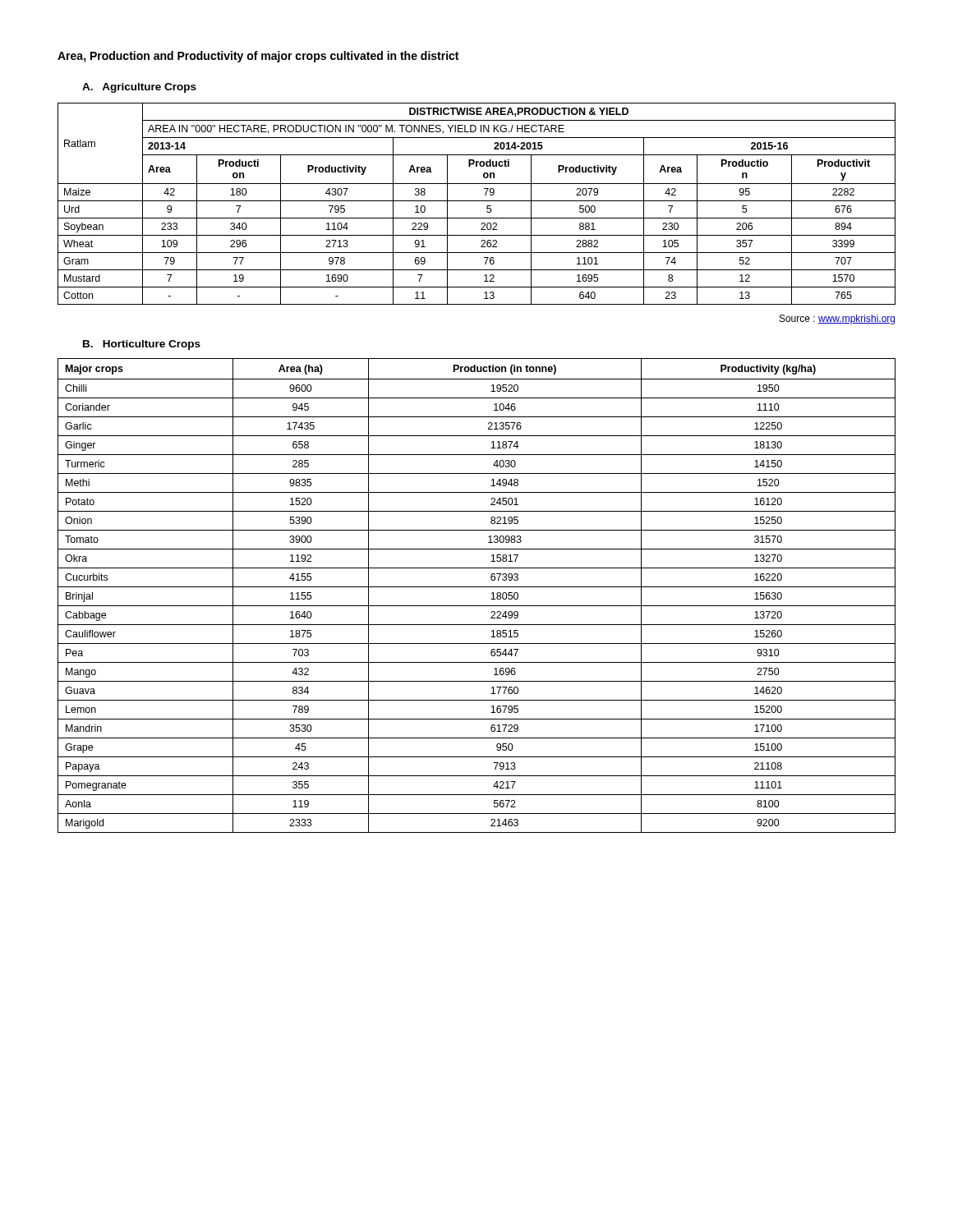Image resolution: width=953 pixels, height=1232 pixels.
Task: Locate the table with the text "Producti on"
Action: click(x=476, y=204)
